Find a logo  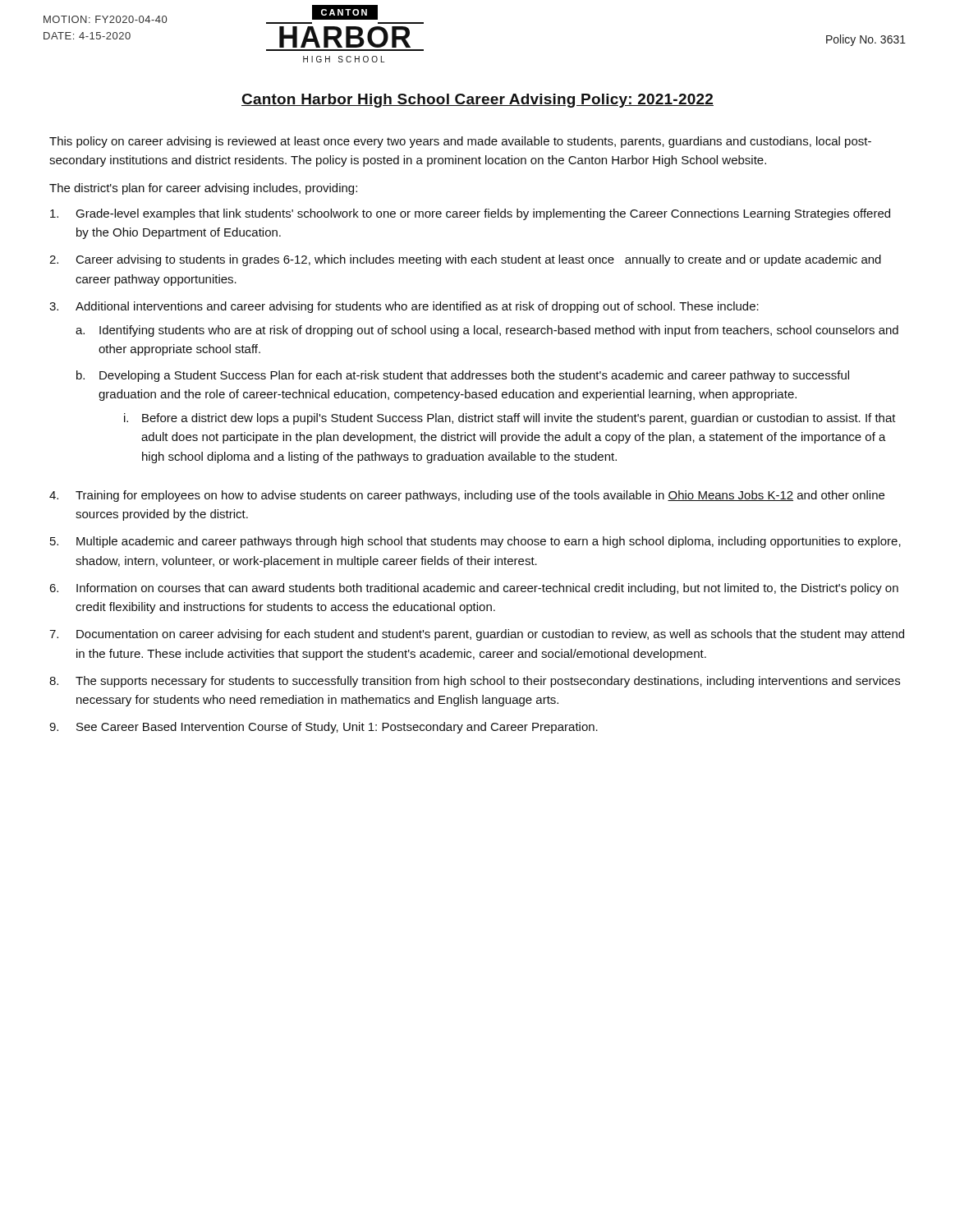point(345,39)
